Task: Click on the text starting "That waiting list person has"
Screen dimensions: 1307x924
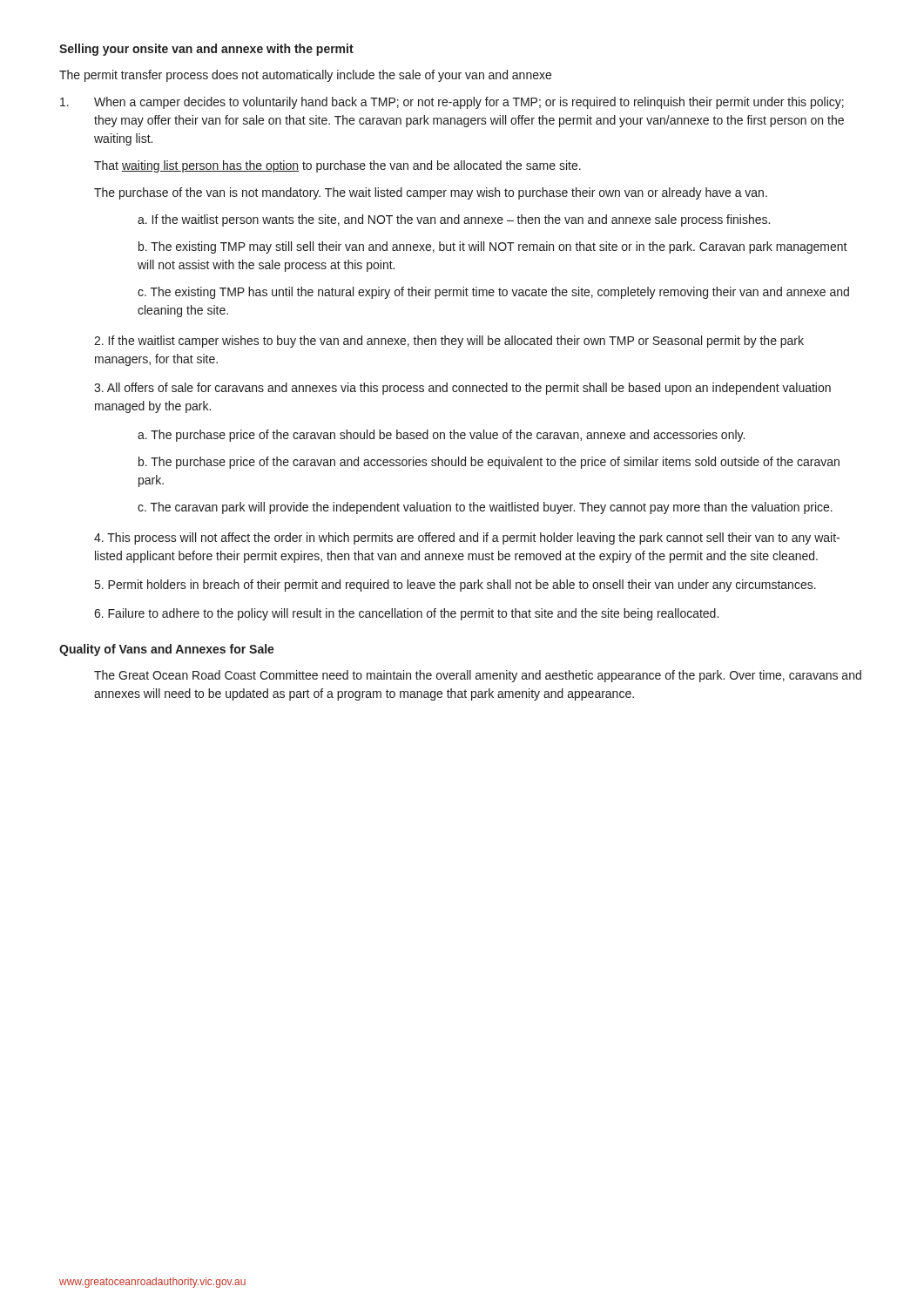Action: 338,166
